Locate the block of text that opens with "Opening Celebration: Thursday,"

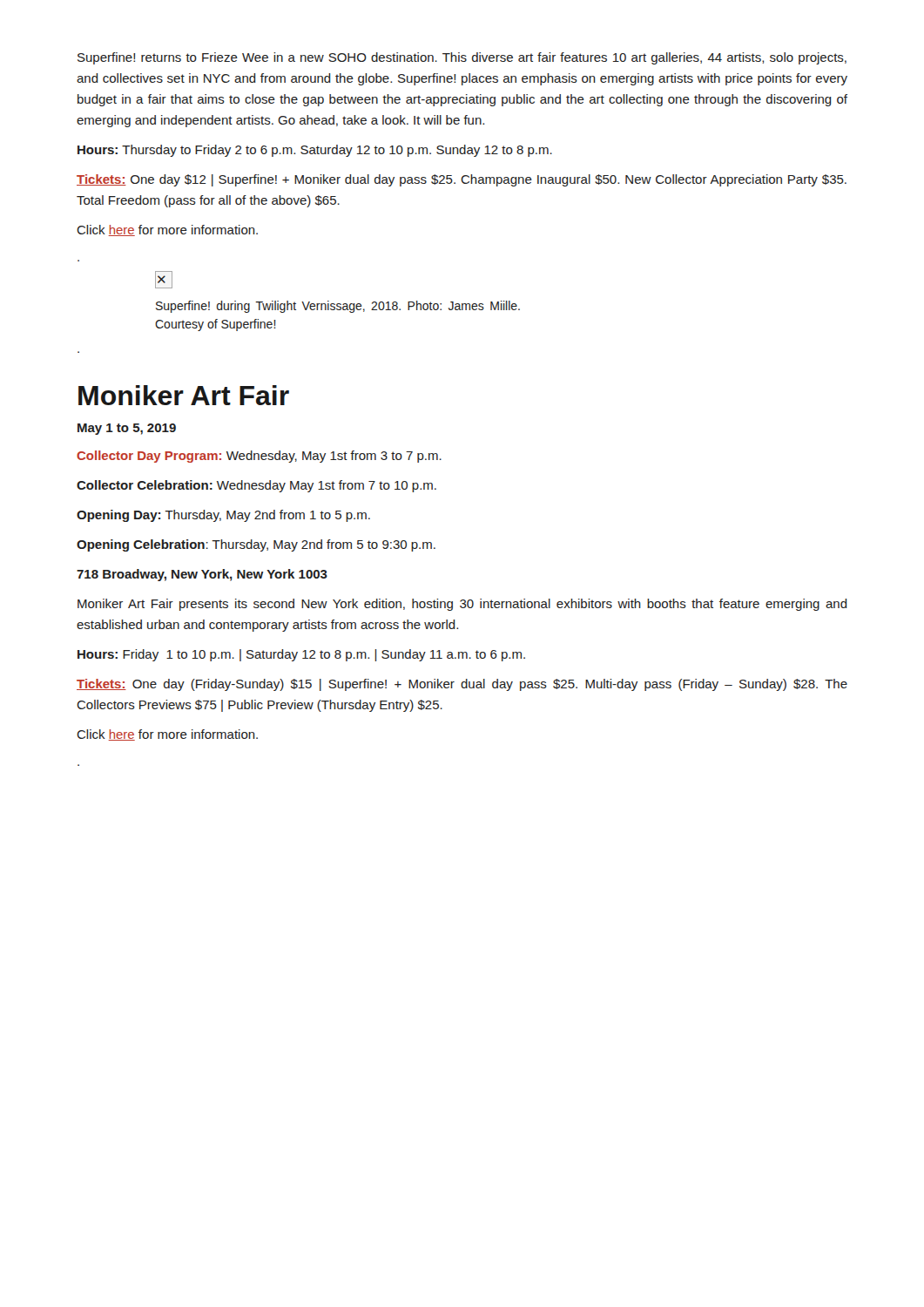tap(256, 544)
